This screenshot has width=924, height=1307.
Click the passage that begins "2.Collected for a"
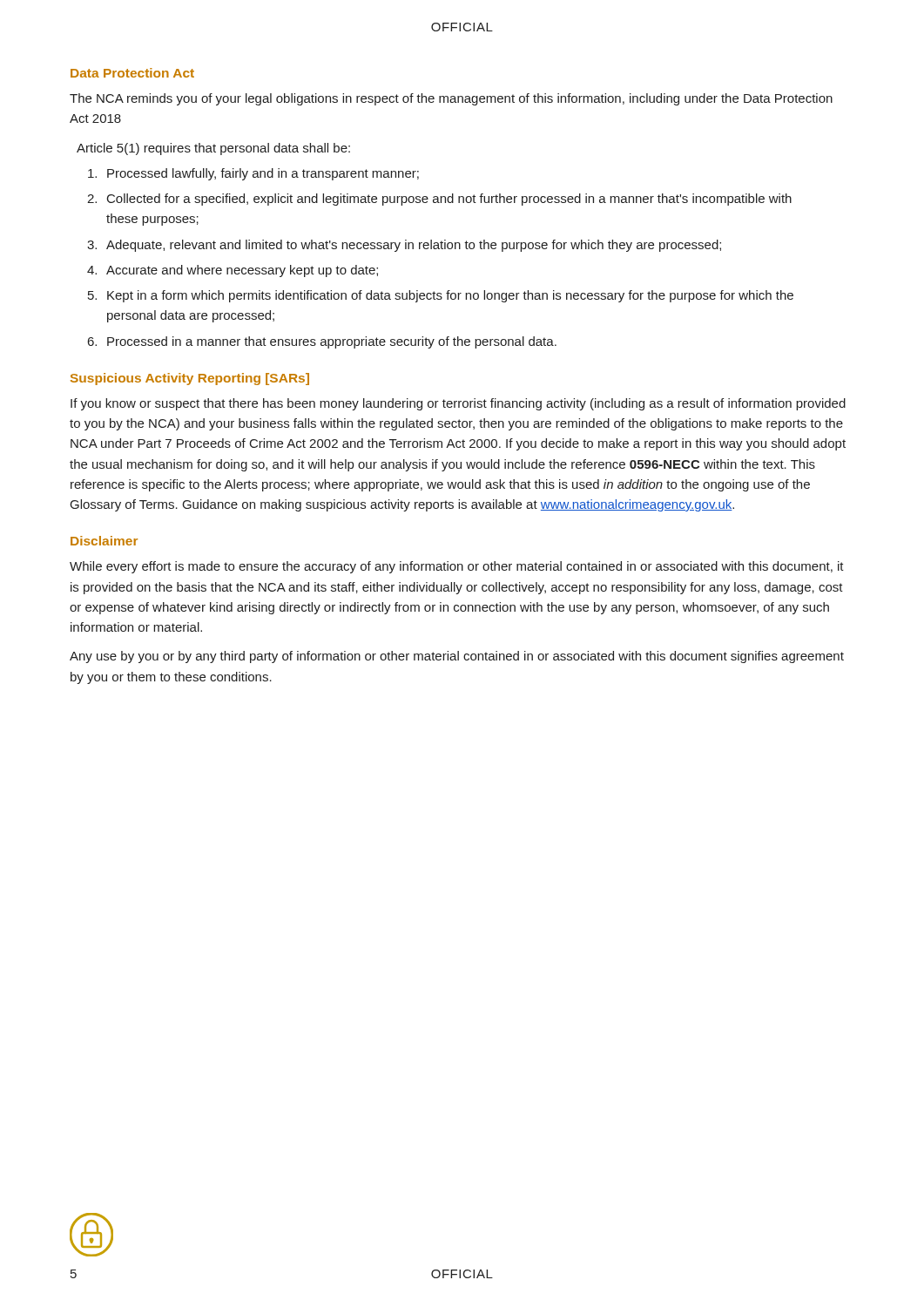[x=454, y=208]
